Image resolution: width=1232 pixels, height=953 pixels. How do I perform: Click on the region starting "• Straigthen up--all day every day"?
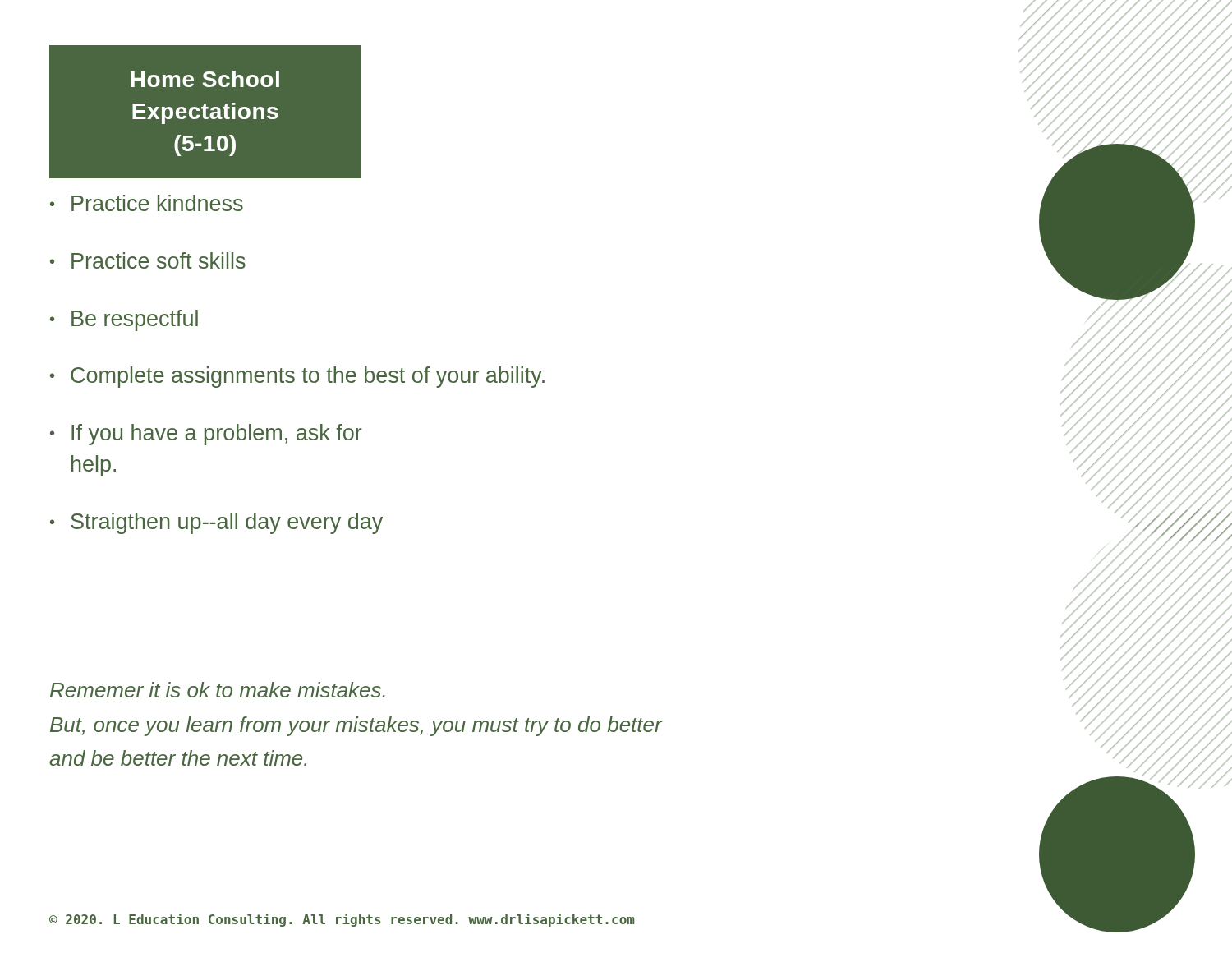coord(216,522)
